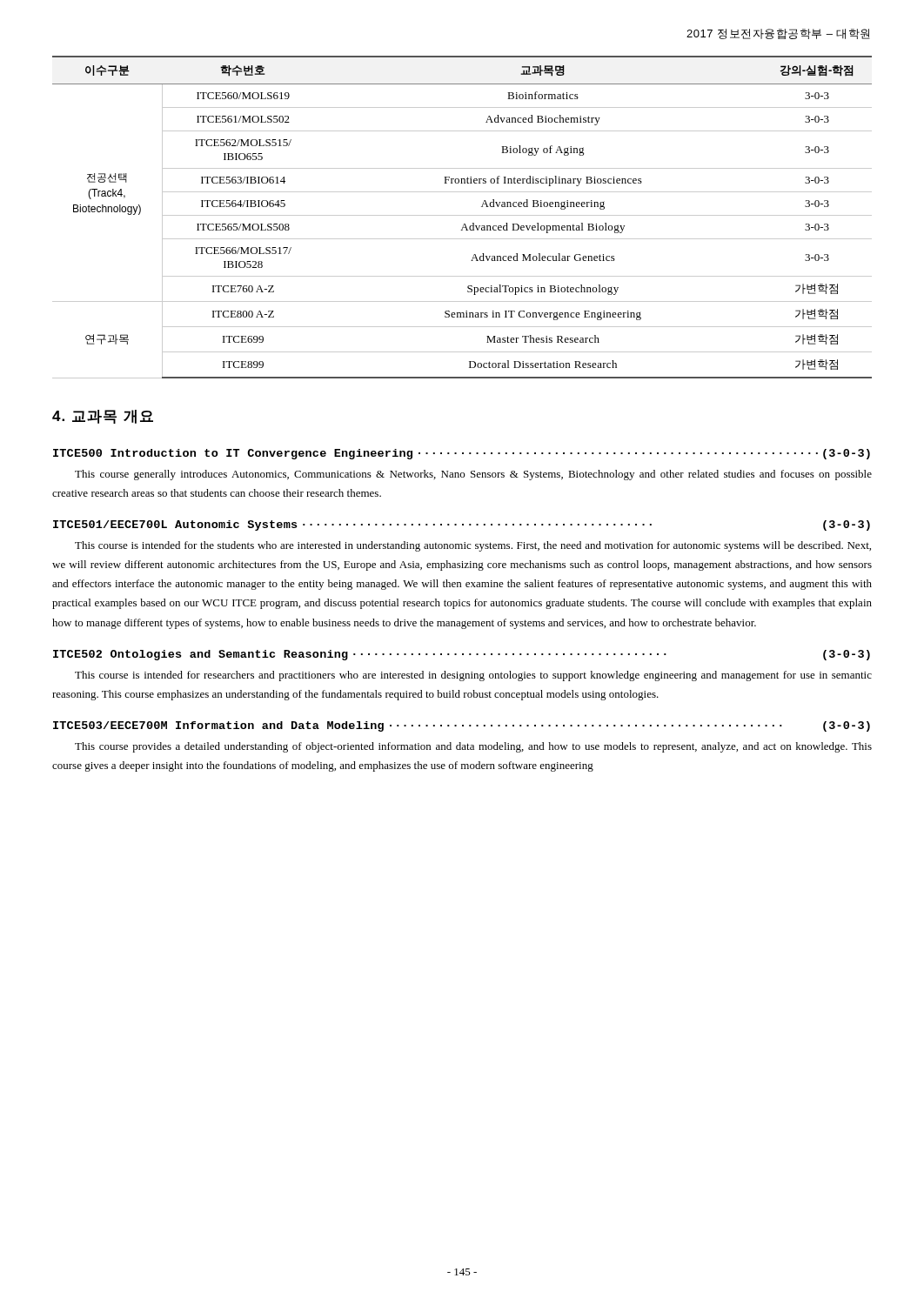This screenshot has width=924, height=1305.
Task: Find the section header that says "4. 교과목 개요"
Action: 103,416
